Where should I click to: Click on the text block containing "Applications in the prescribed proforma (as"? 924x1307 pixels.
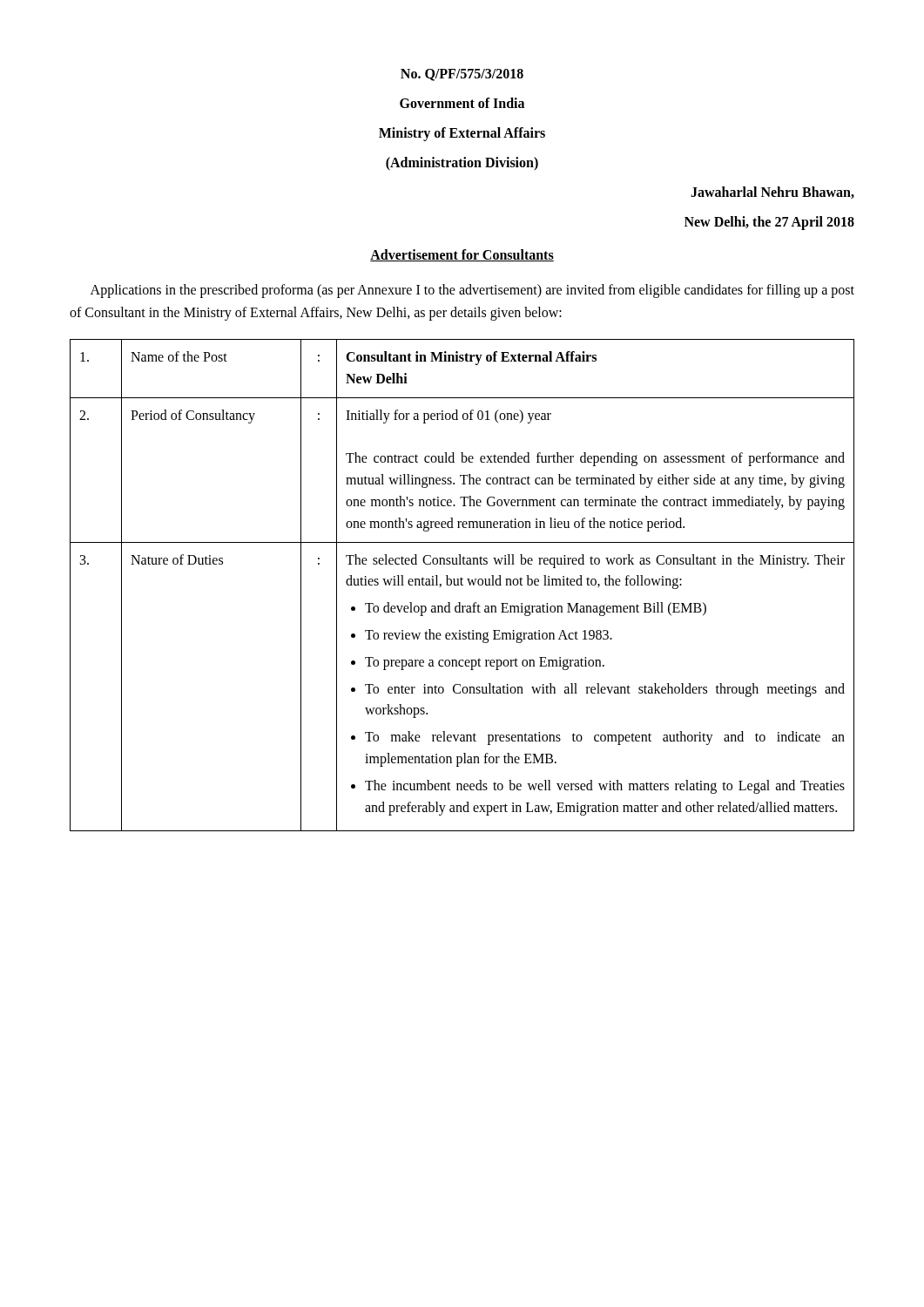pos(462,301)
